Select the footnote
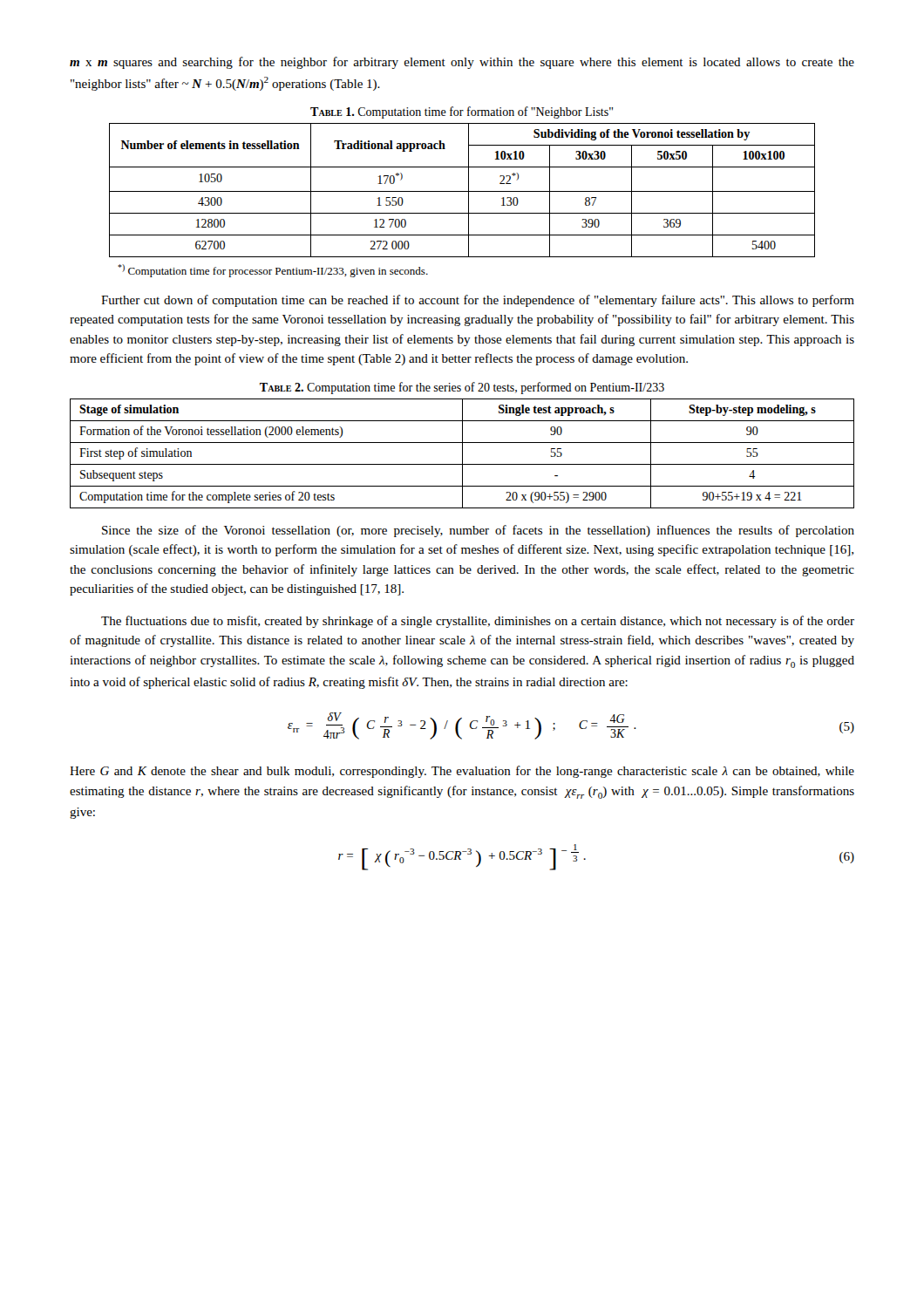Image resolution: width=924 pixels, height=1308 pixels. click(273, 270)
